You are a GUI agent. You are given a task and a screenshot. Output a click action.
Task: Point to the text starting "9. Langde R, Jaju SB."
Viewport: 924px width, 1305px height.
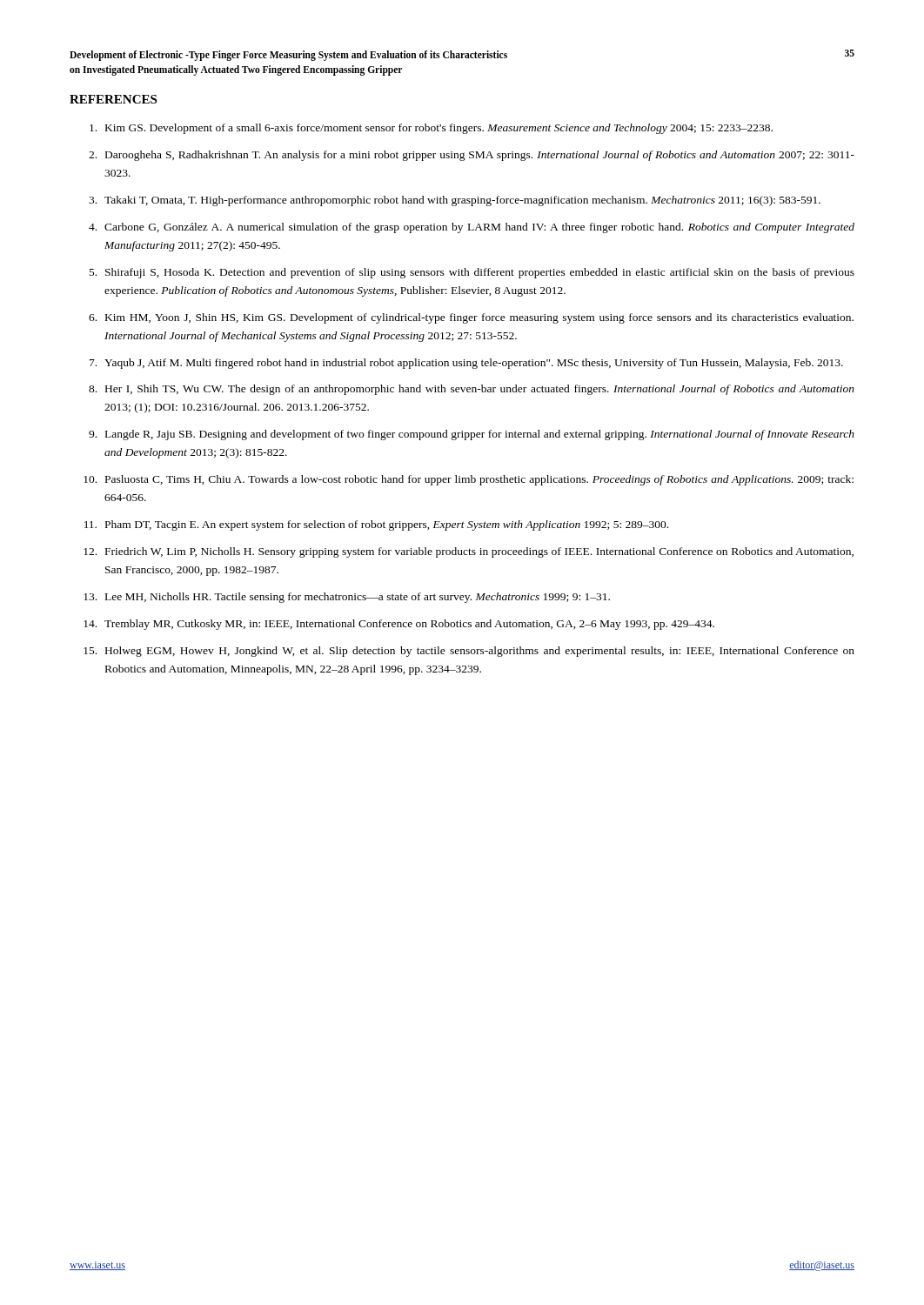tap(462, 444)
